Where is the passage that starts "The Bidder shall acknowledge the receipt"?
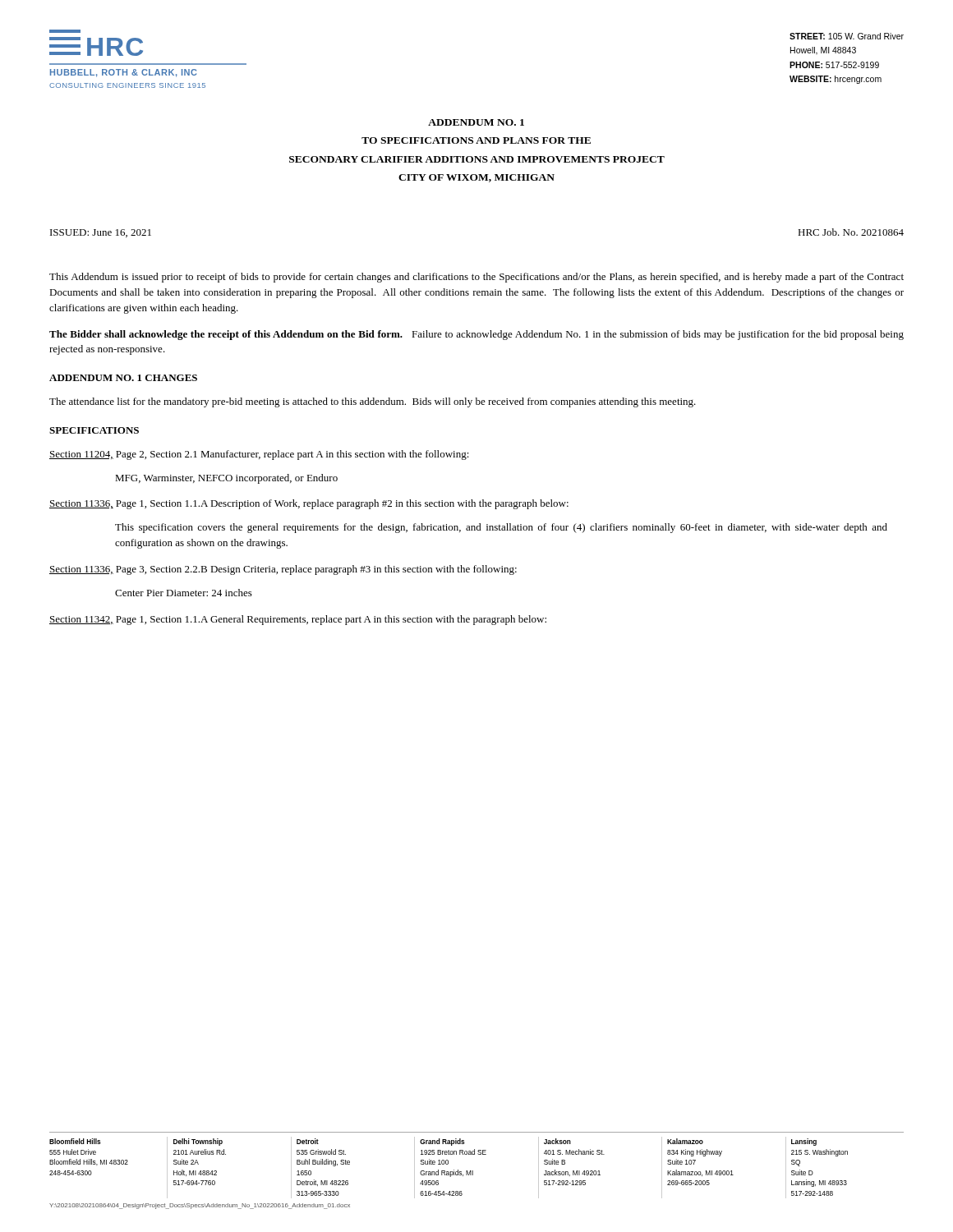 (x=476, y=341)
